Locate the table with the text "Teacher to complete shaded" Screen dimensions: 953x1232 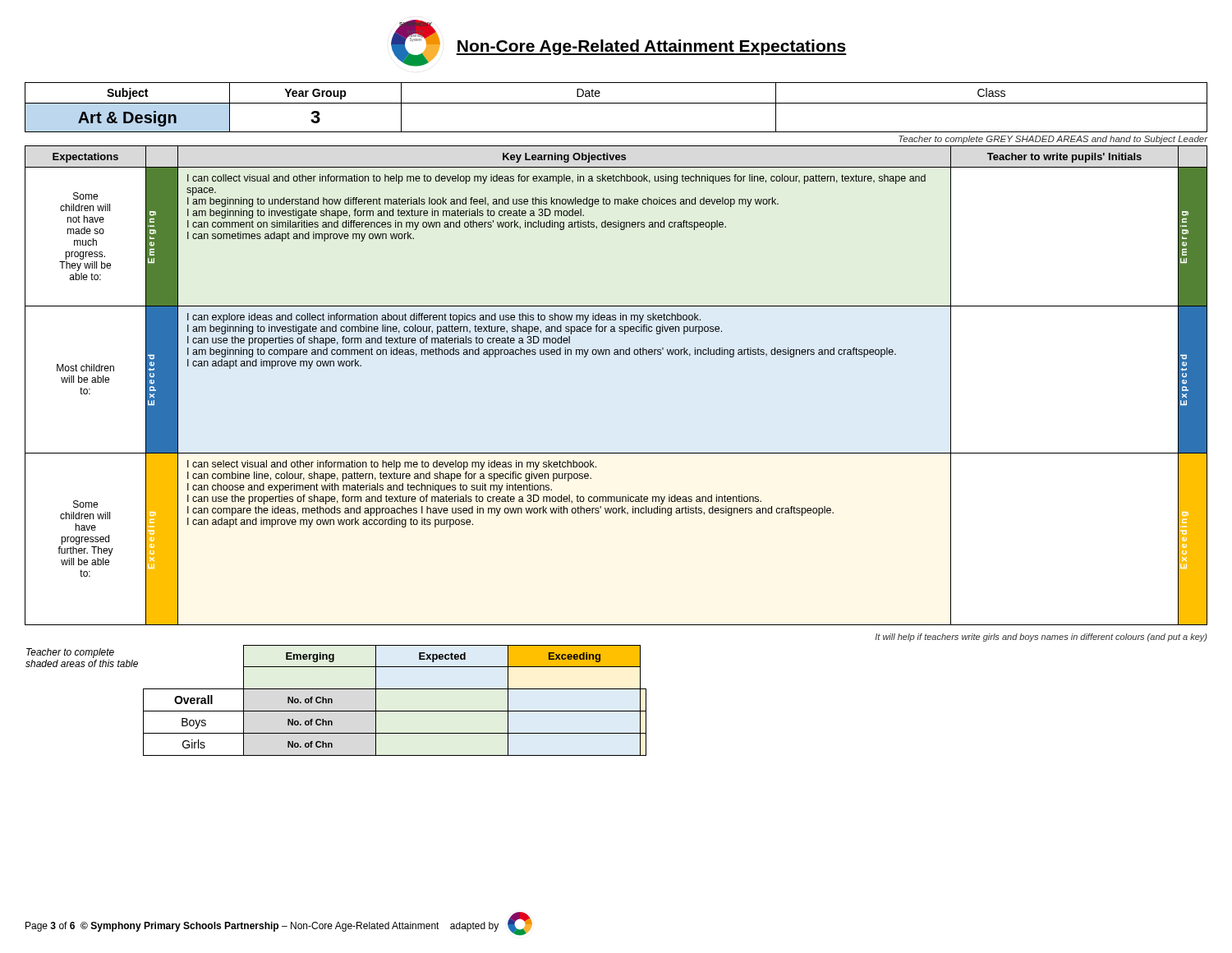616,700
